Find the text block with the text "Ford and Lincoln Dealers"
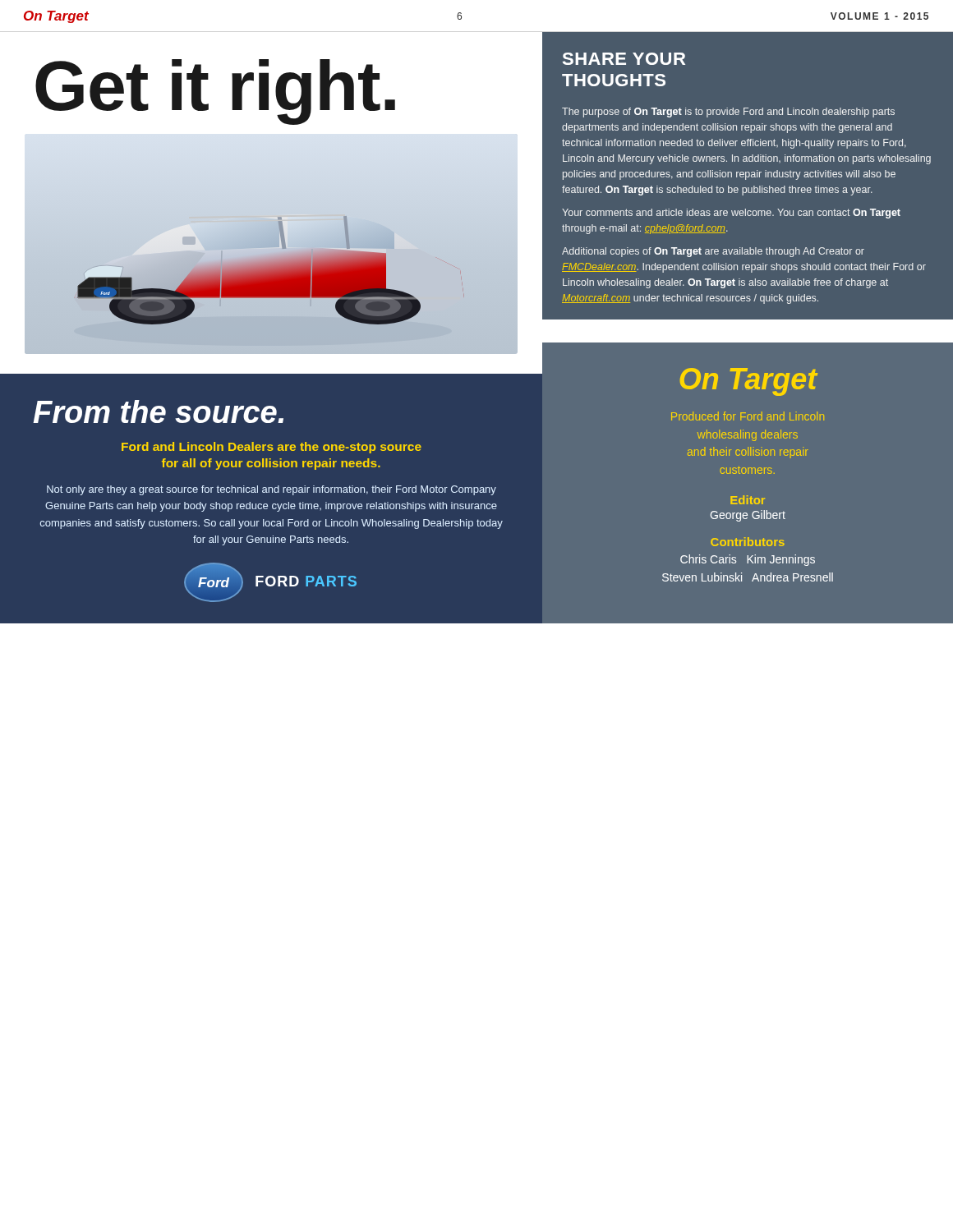The image size is (953, 1232). (271, 455)
